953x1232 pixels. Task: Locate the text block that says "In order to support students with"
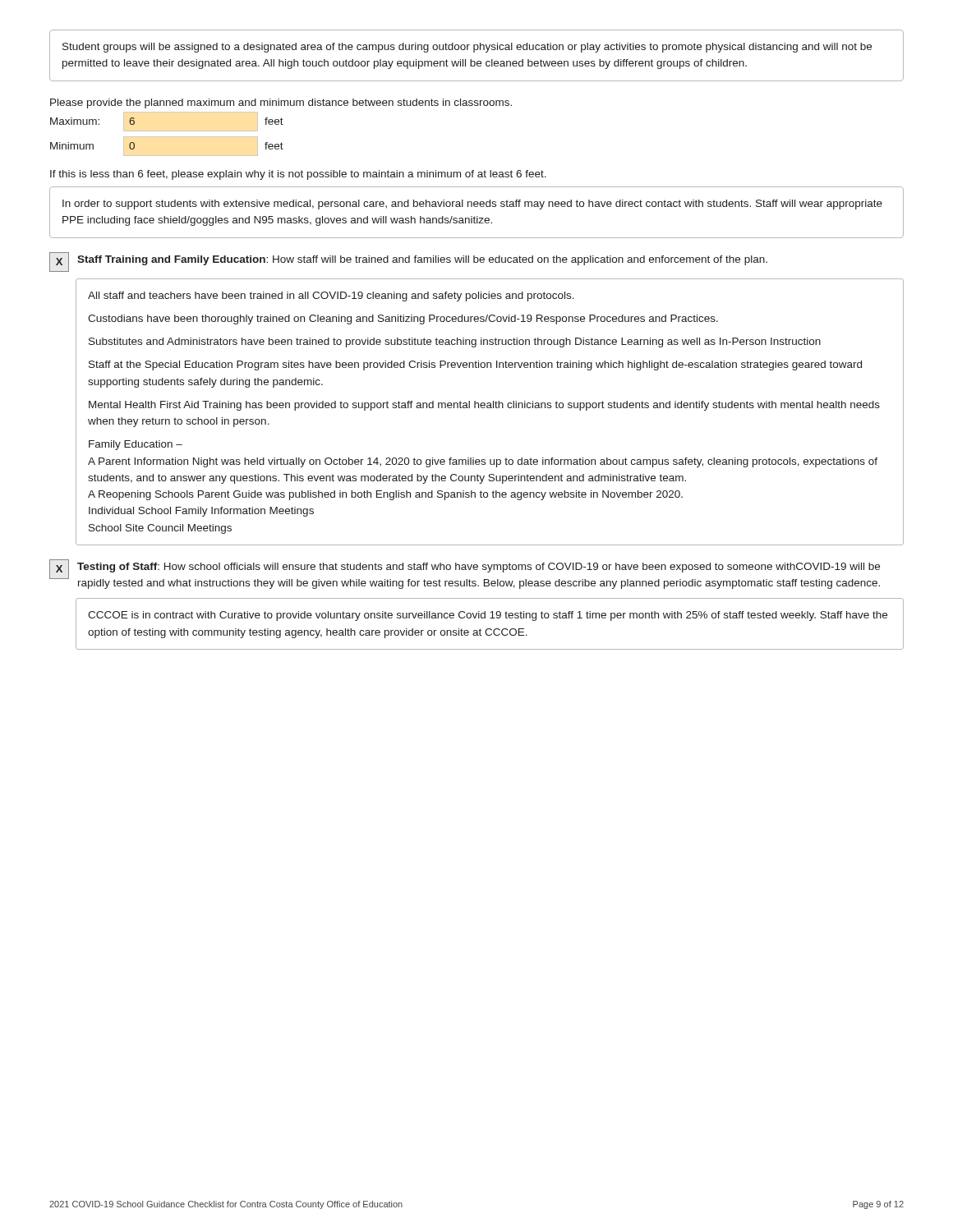coord(476,212)
